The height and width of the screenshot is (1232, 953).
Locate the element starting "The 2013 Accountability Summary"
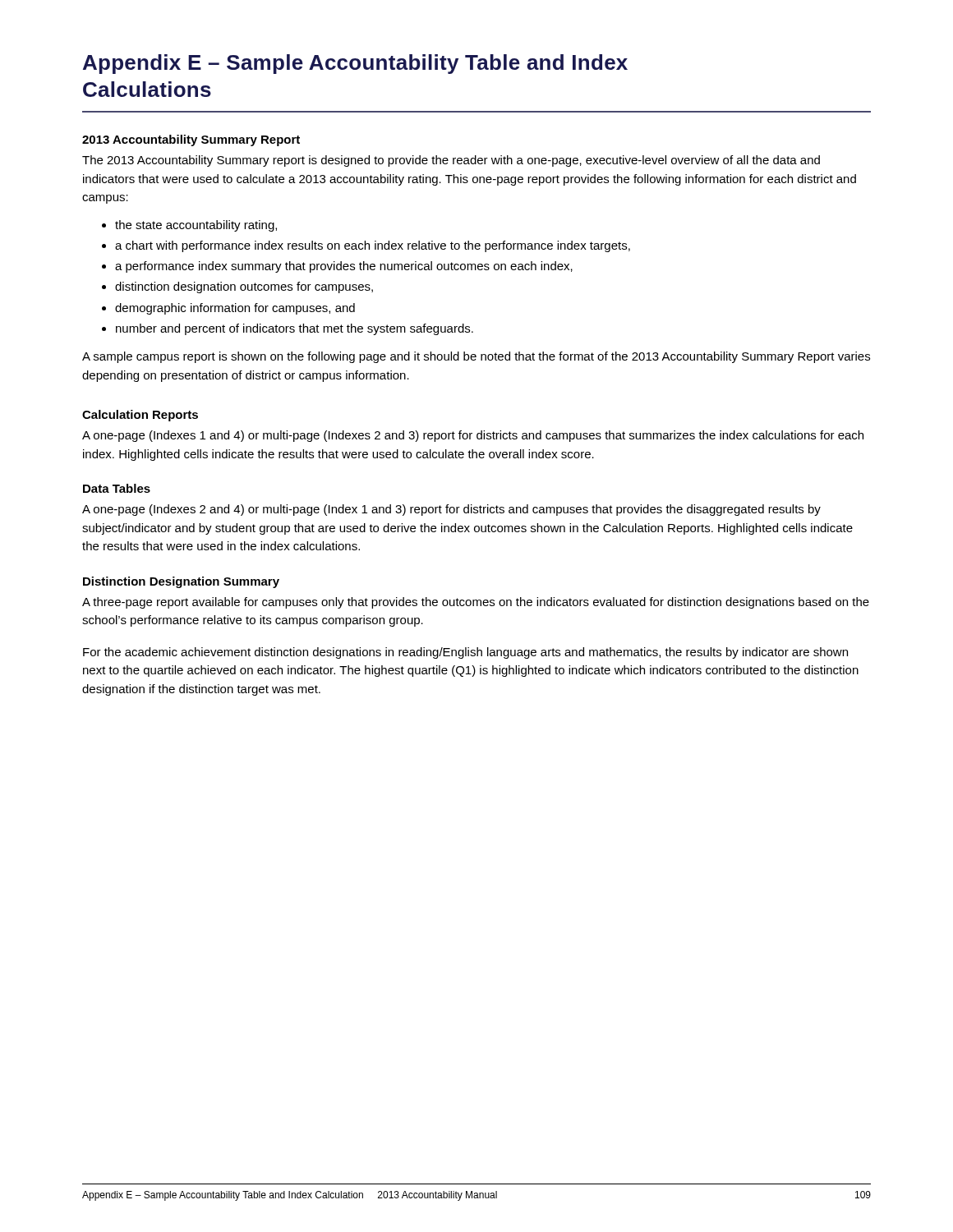469,178
